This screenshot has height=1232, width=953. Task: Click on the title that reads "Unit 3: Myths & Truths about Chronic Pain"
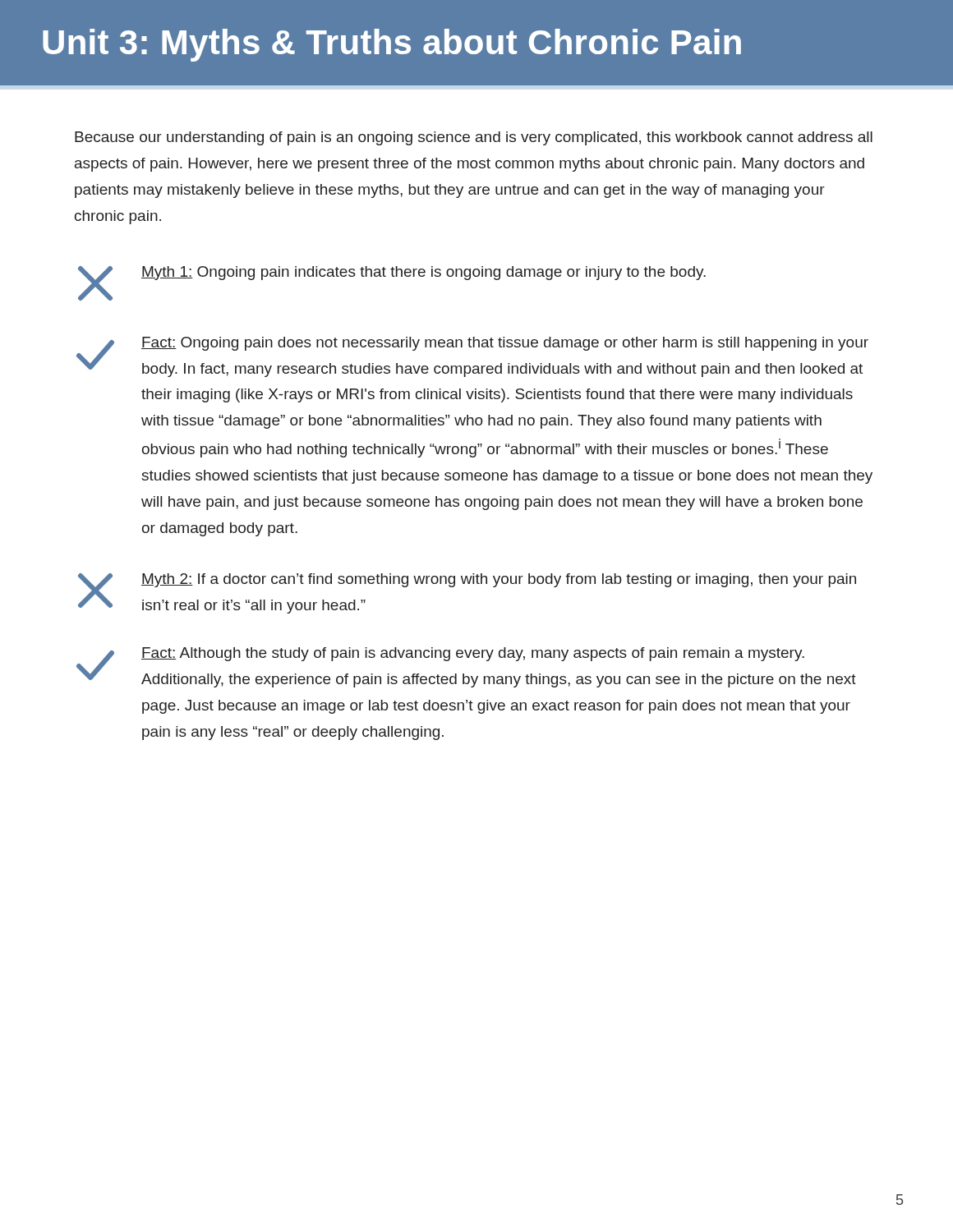tap(392, 42)
